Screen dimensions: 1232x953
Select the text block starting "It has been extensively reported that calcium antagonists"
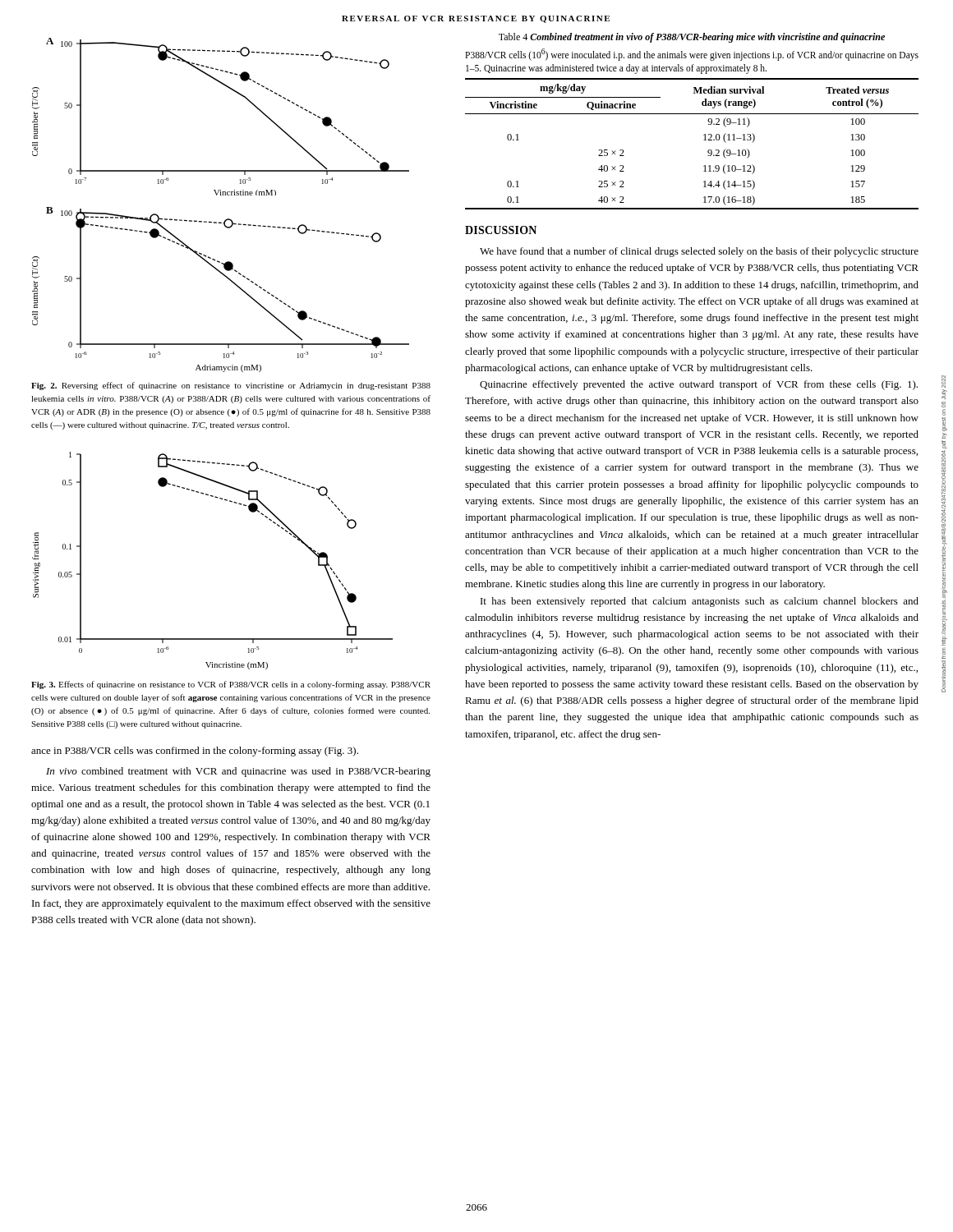tap(692, 667)
